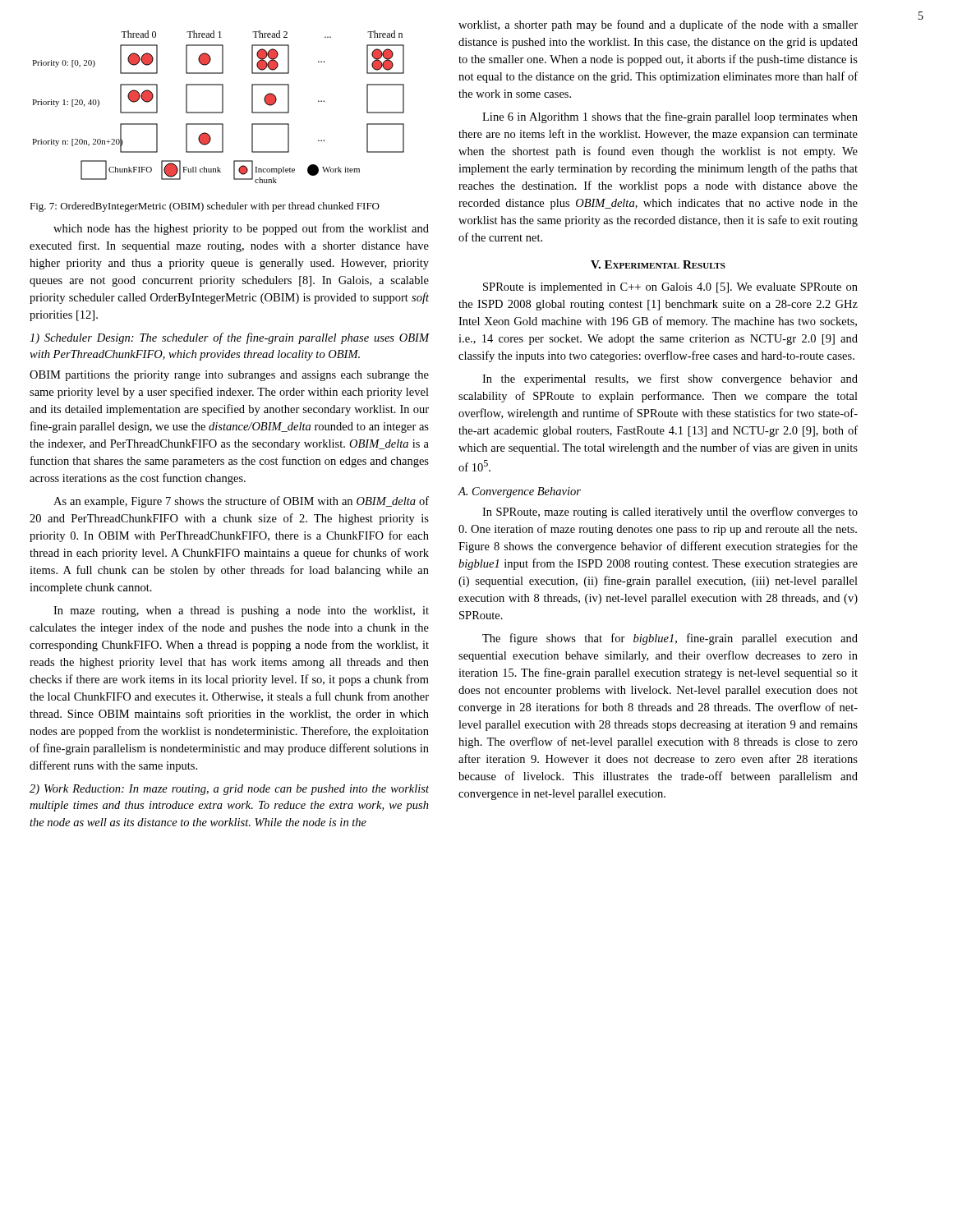Locate the block of text that opens with "which node has the highest priority to"
953x1232 pixels.
tap(229, 271)
